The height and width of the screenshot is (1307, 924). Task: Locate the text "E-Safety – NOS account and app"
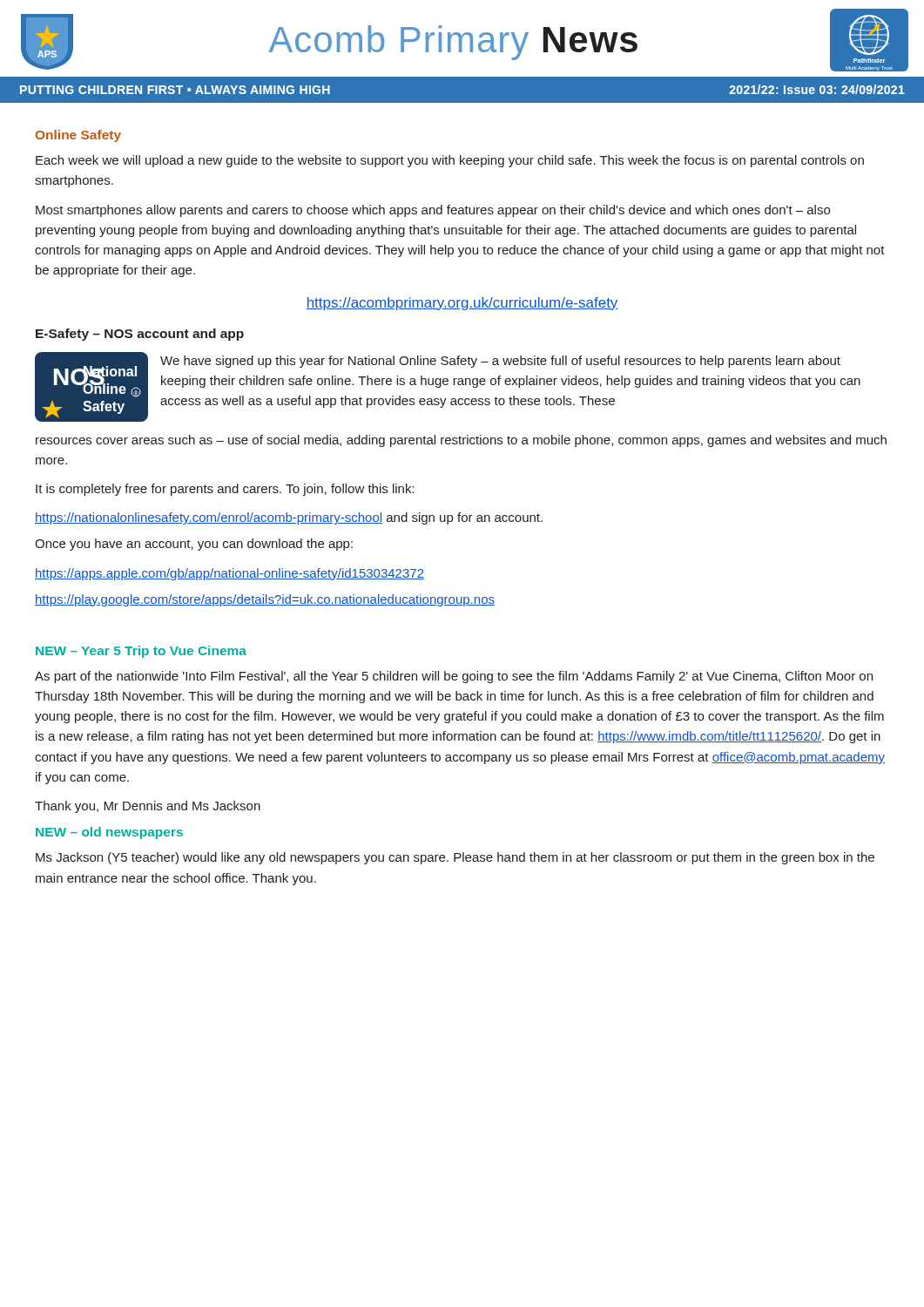[x=139, y=333]
